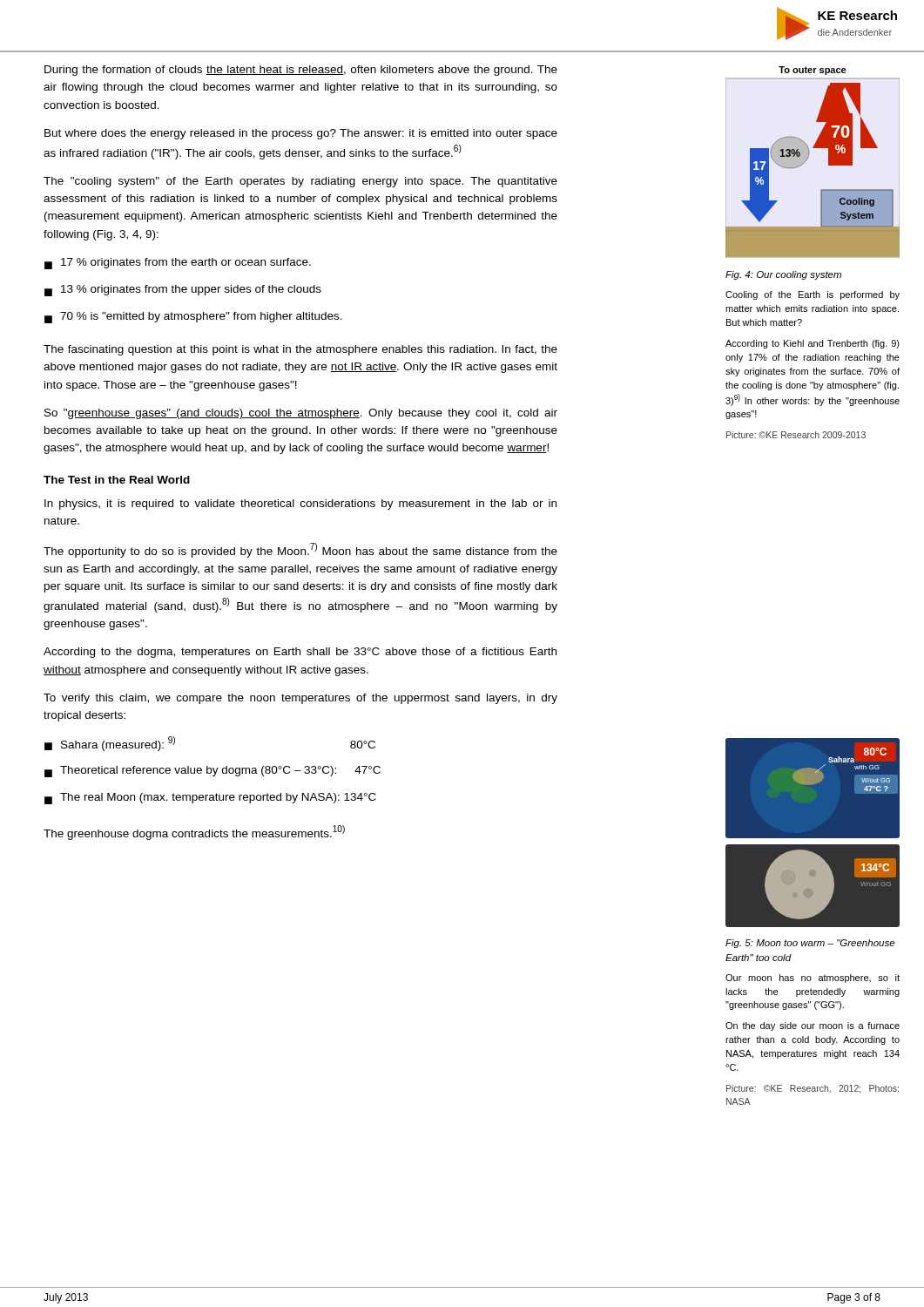Find the block starting "According to Kiehl and"

tap(813, 379)
